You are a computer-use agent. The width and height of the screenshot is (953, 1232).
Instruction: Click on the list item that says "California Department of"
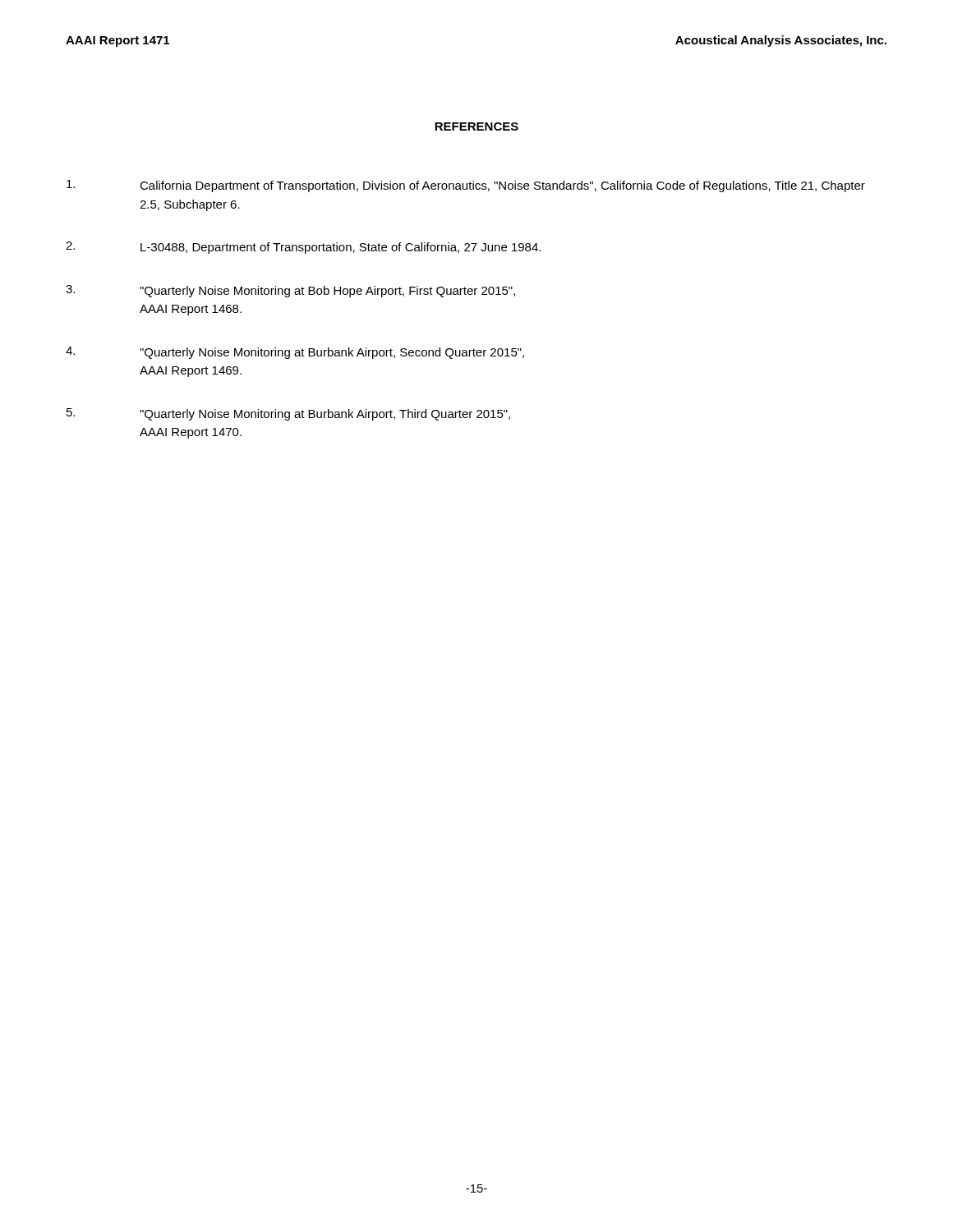[x=476, y=195]
